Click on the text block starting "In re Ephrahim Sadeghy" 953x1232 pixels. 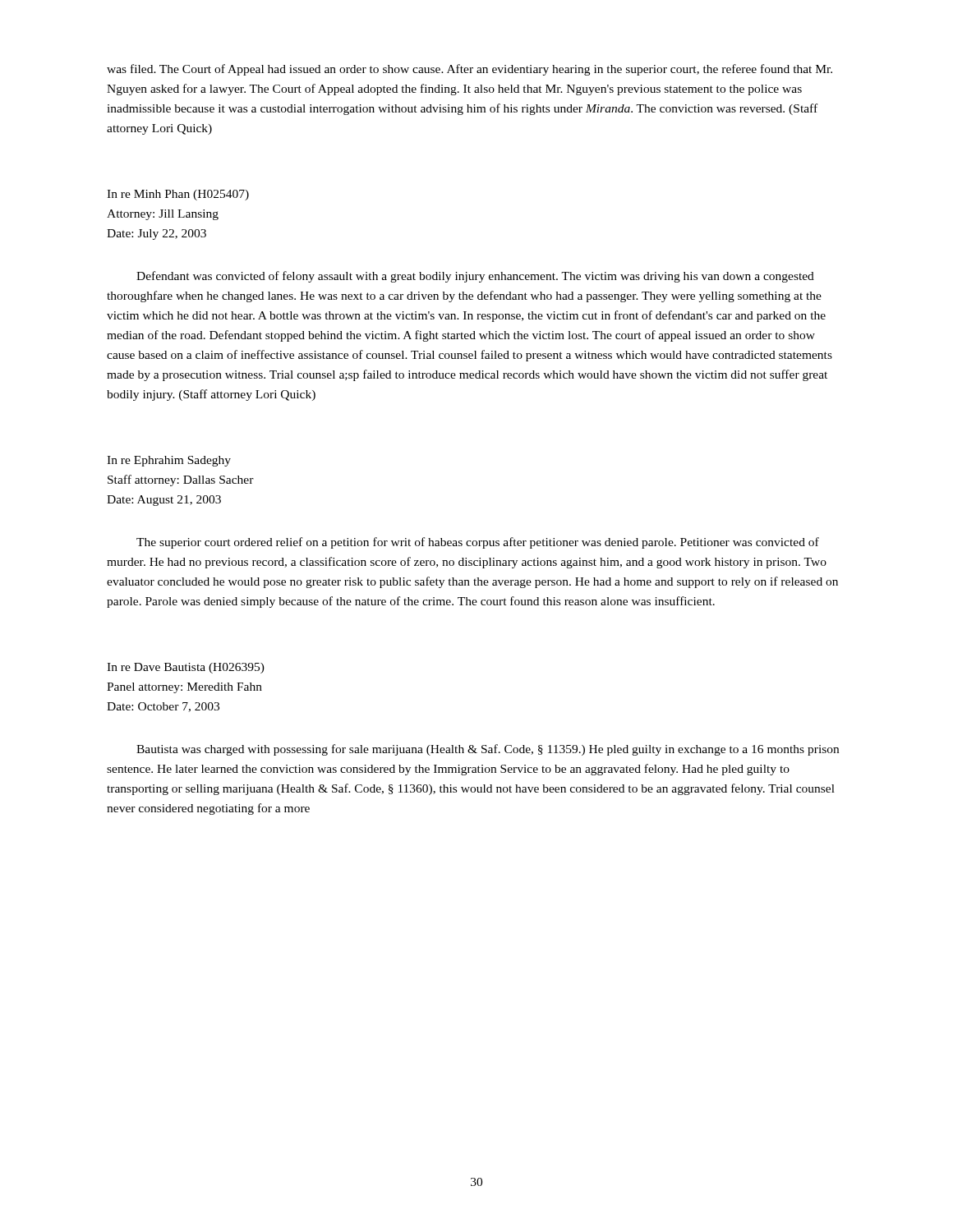(x=180, y=479)
